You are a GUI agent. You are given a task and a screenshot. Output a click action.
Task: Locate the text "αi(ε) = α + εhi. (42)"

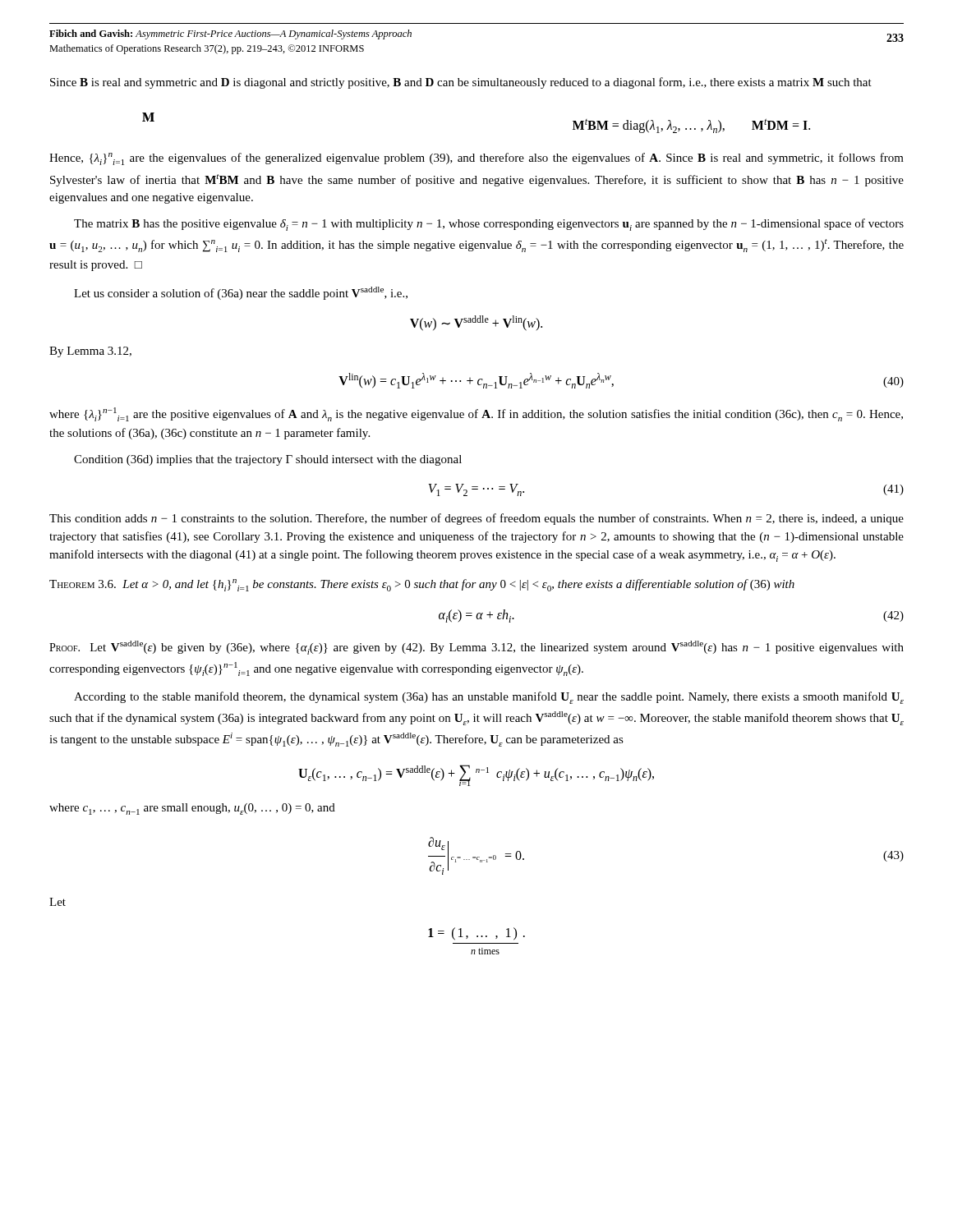click(x=480, y=616)
